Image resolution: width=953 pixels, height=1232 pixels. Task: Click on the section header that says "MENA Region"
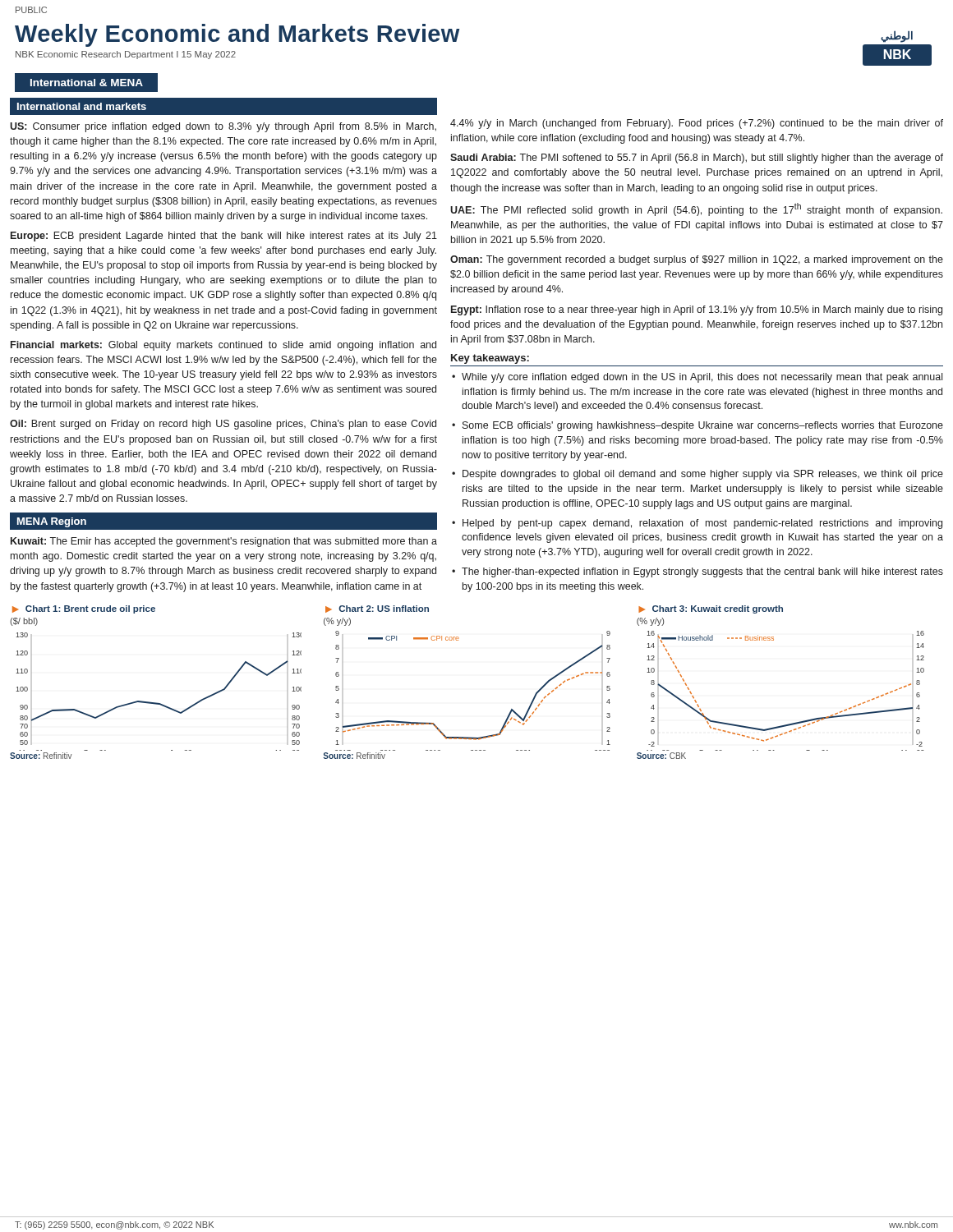52,521
